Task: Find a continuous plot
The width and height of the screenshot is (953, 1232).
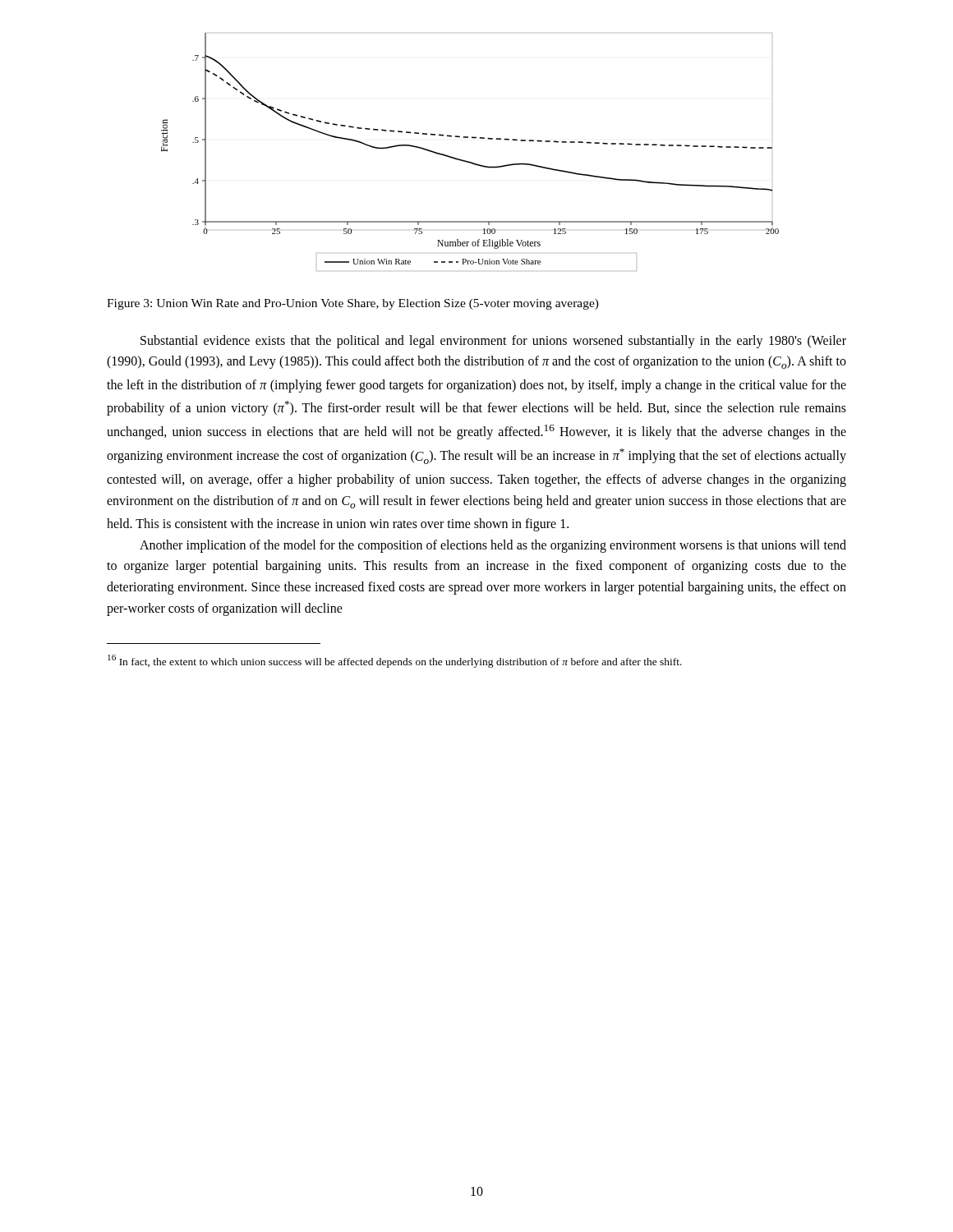Action: 476,152
